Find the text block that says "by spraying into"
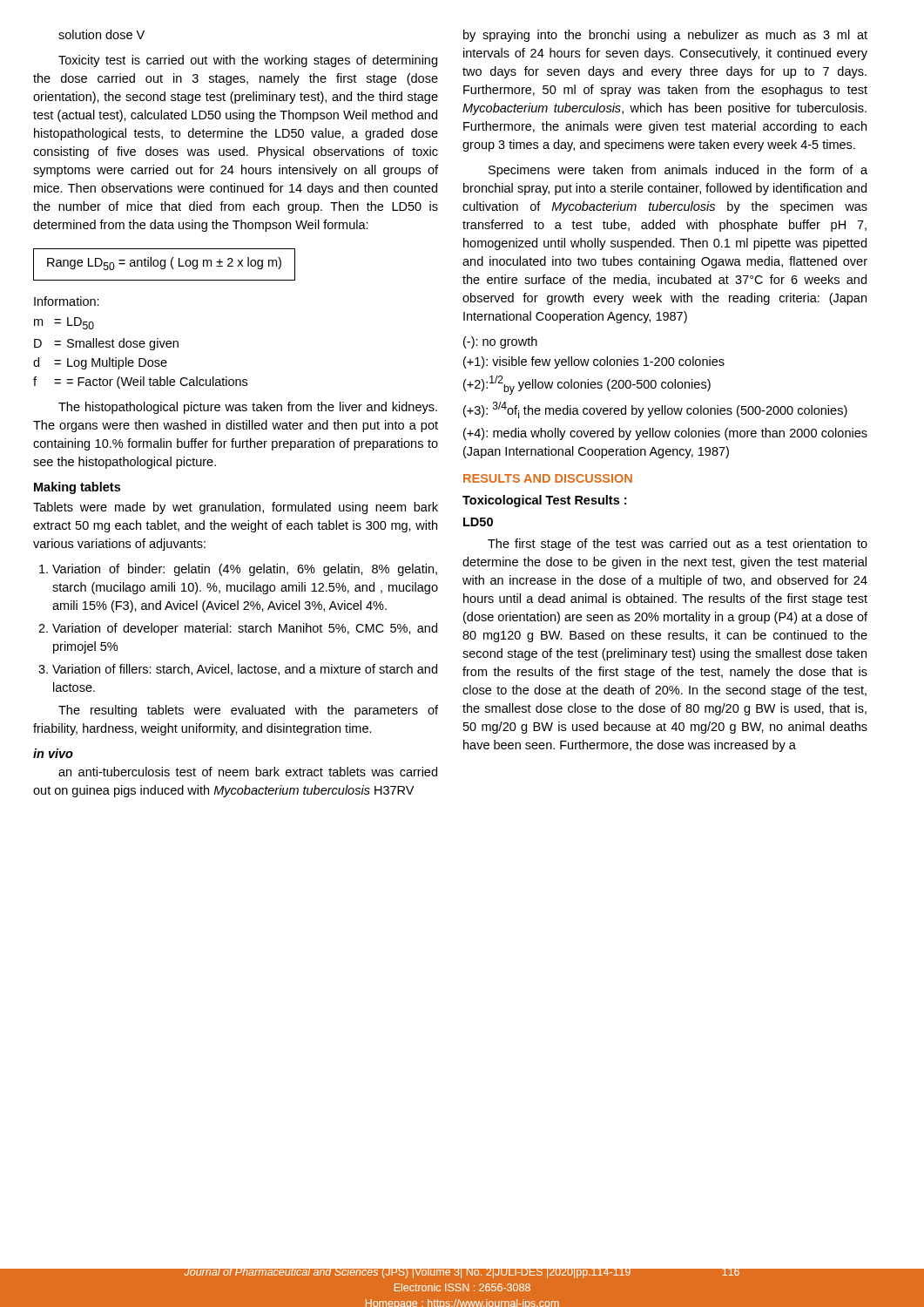924x1307 pixels. [x=665, y=90]
